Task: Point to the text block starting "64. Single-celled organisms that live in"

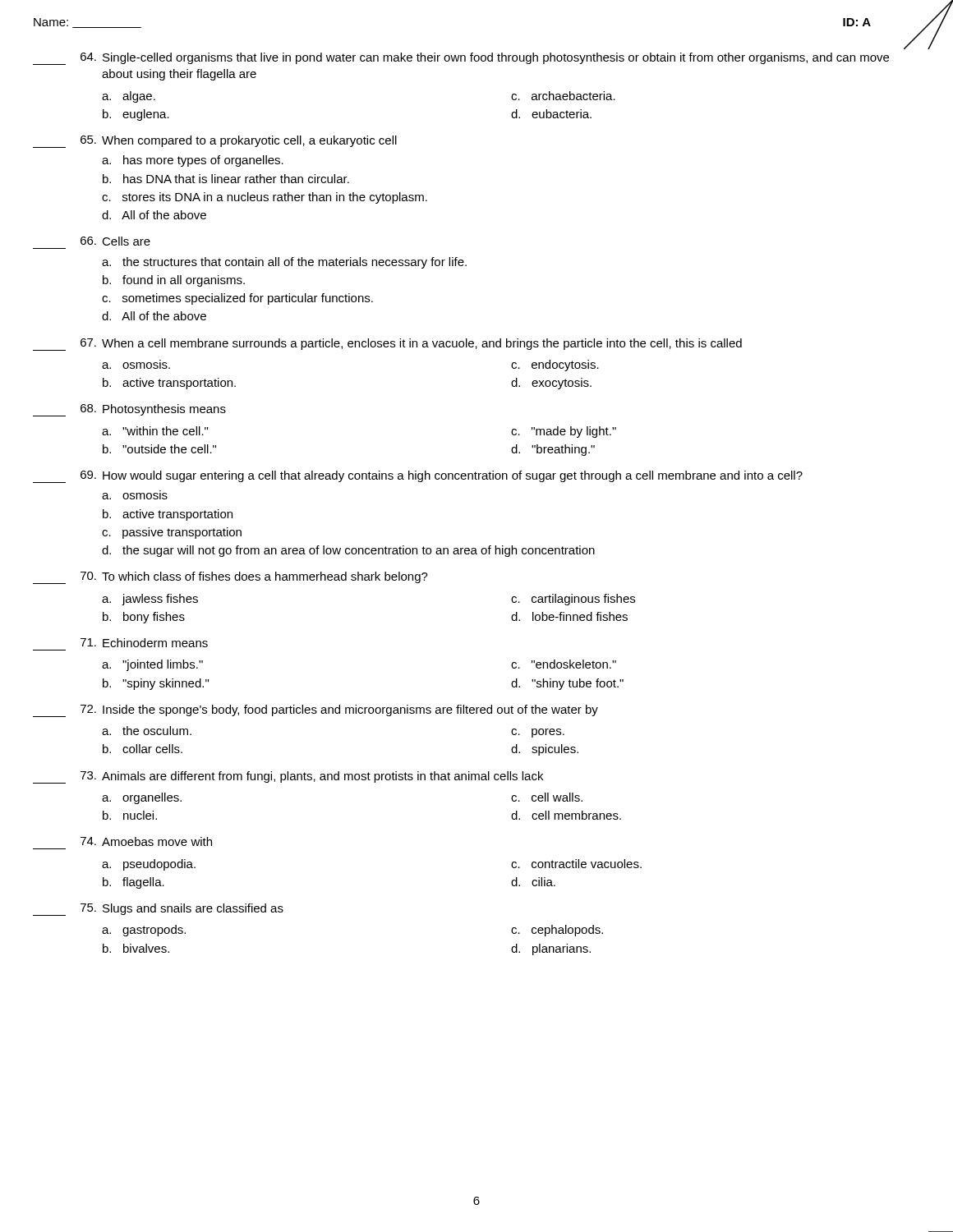Action: tap(461, 59)
